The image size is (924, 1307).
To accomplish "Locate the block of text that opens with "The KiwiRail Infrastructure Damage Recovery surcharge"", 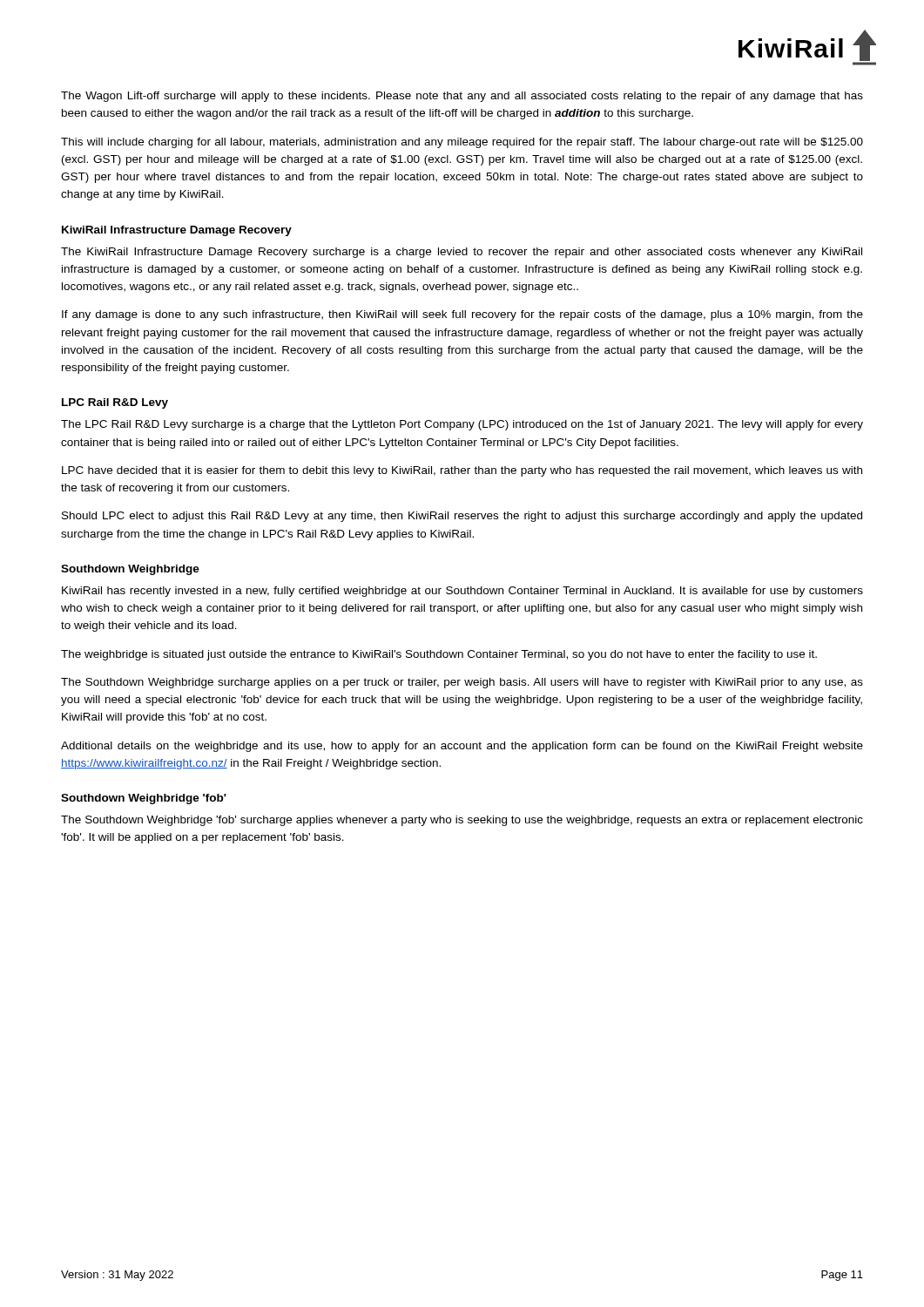I will point(462,269).
